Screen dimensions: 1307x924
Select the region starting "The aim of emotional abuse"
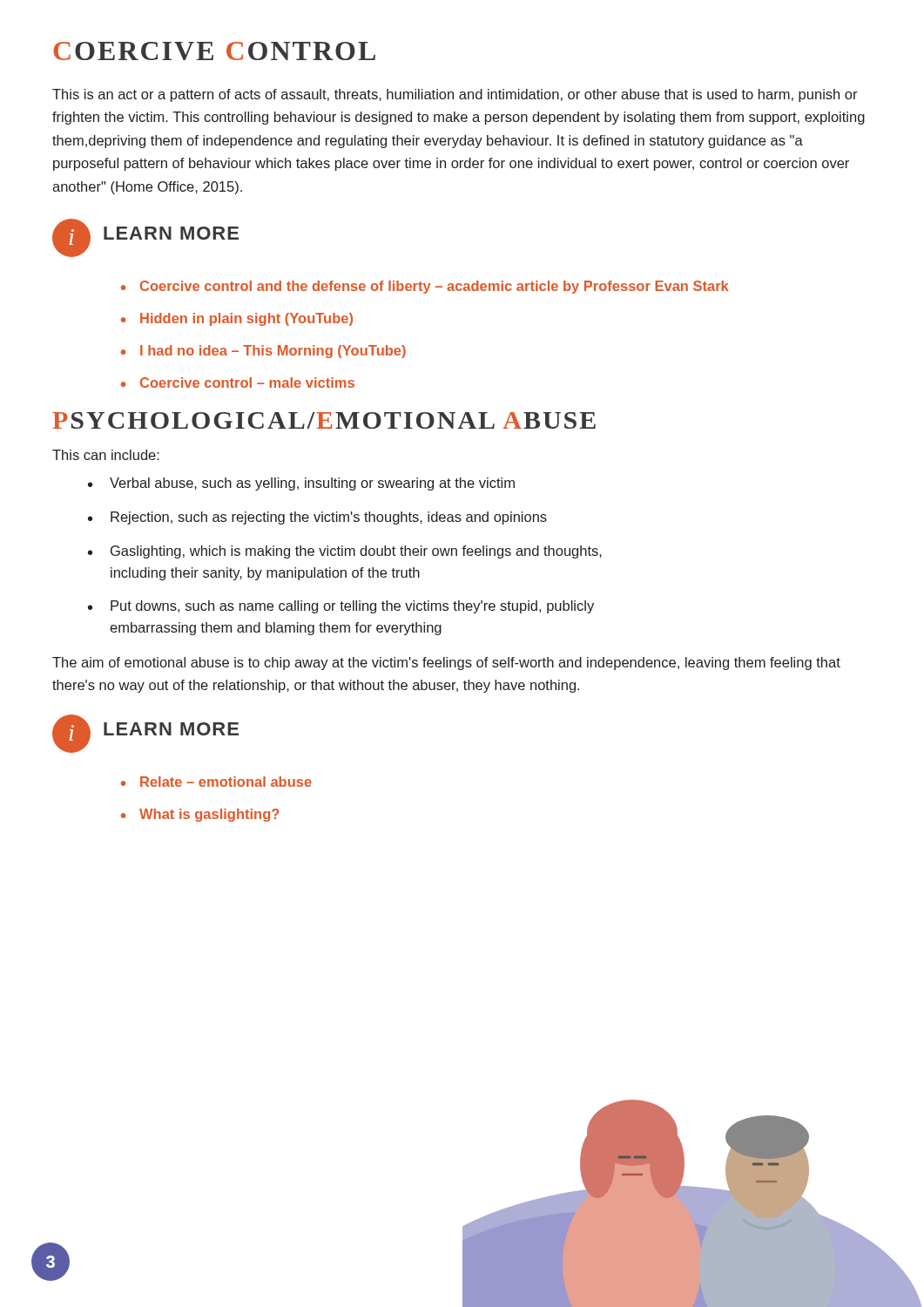coord(446,674)
